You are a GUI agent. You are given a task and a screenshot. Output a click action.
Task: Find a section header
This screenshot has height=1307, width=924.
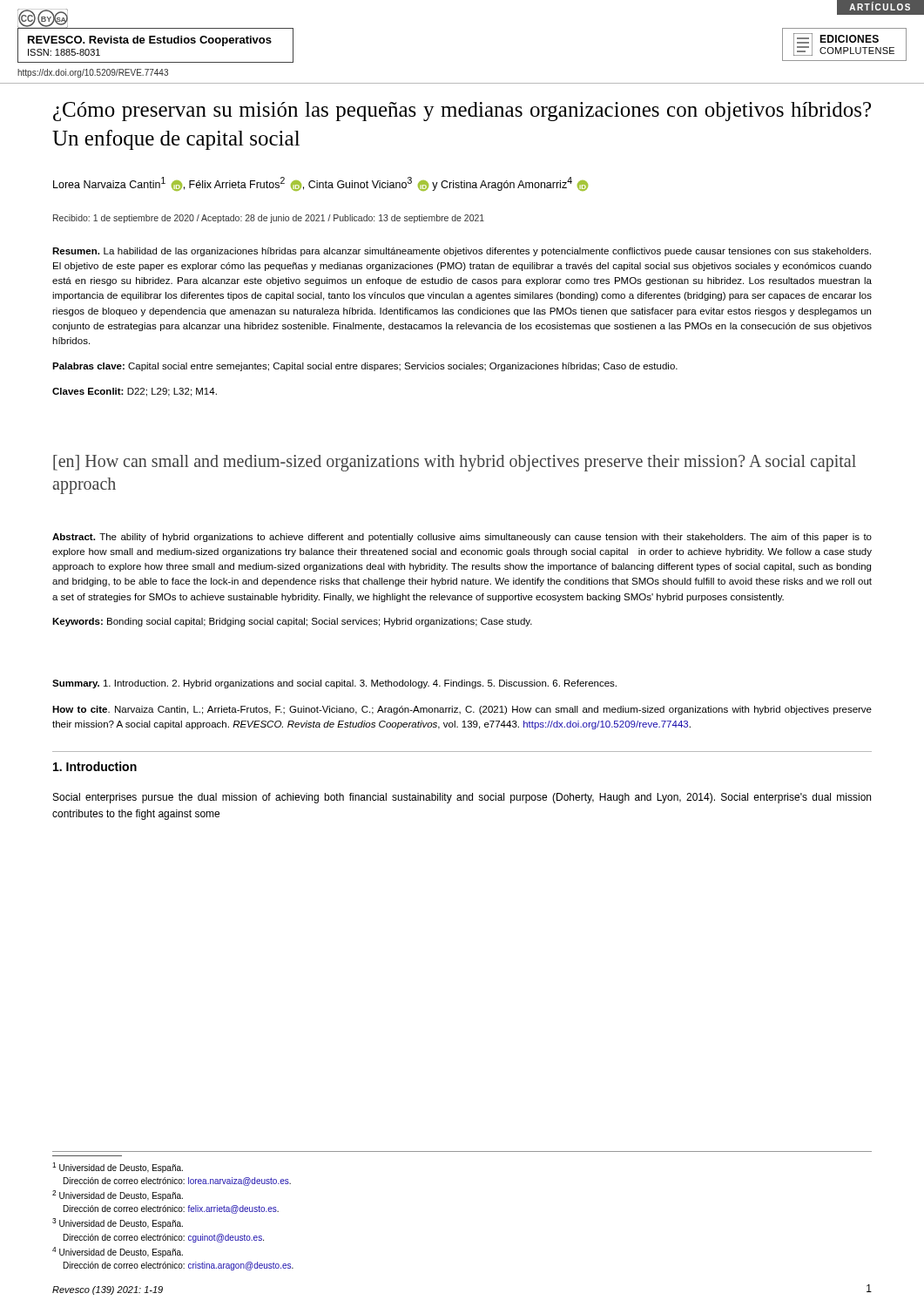click(95, 767)
